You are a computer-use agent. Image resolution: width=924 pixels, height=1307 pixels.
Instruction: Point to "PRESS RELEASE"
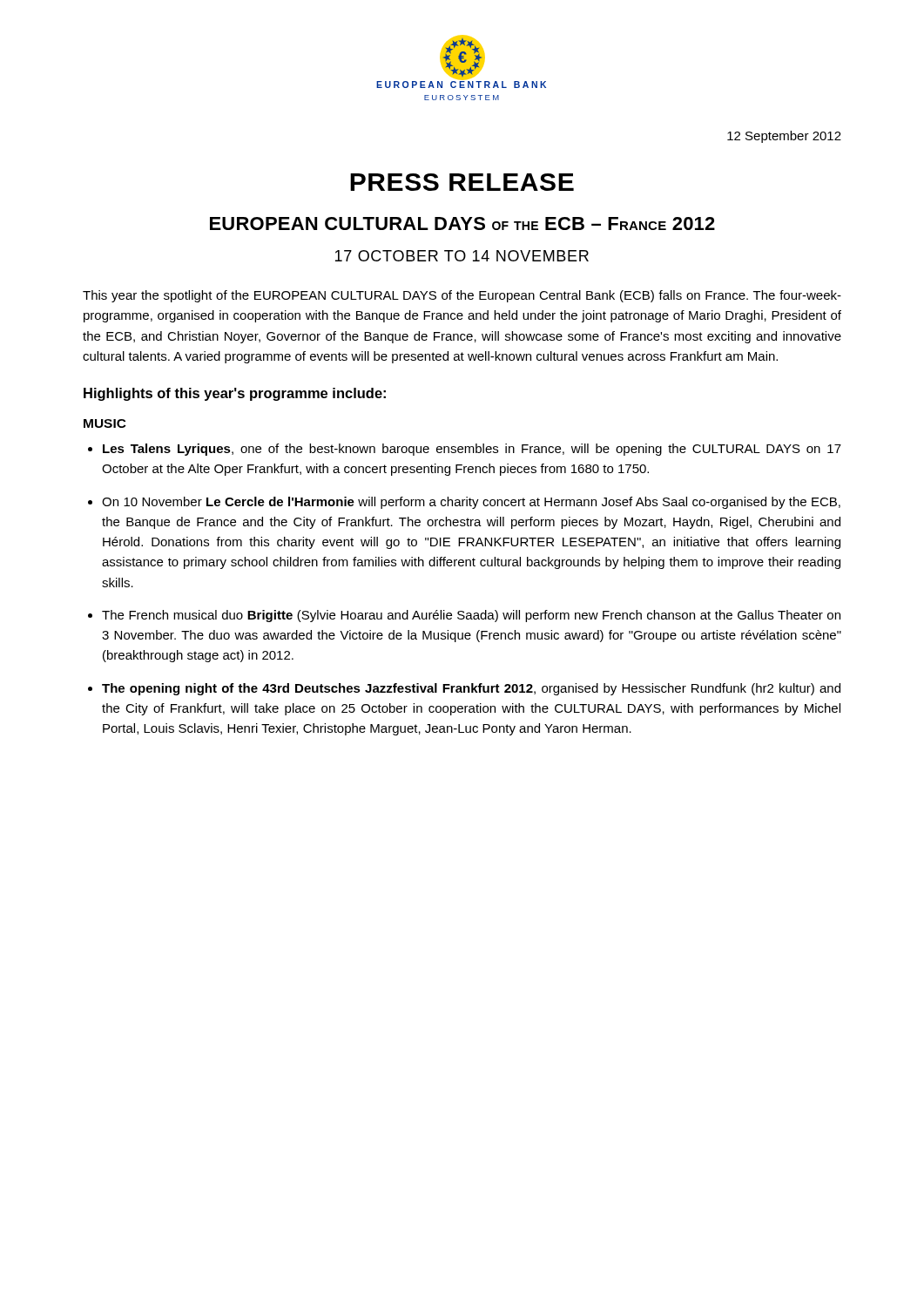pyautogui.click(x=462, y=182)
